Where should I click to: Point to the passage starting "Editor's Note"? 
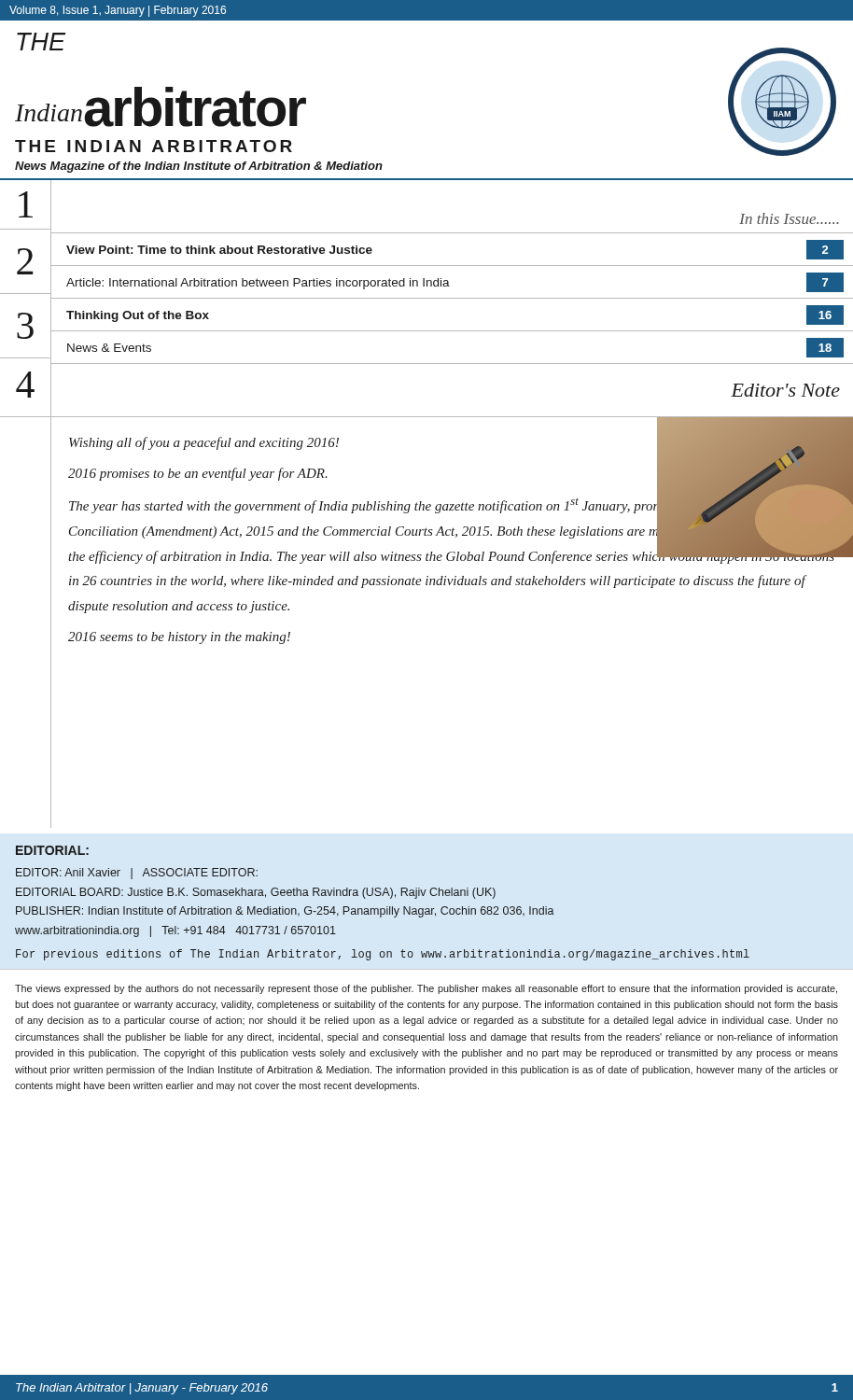tap(786, 390)
